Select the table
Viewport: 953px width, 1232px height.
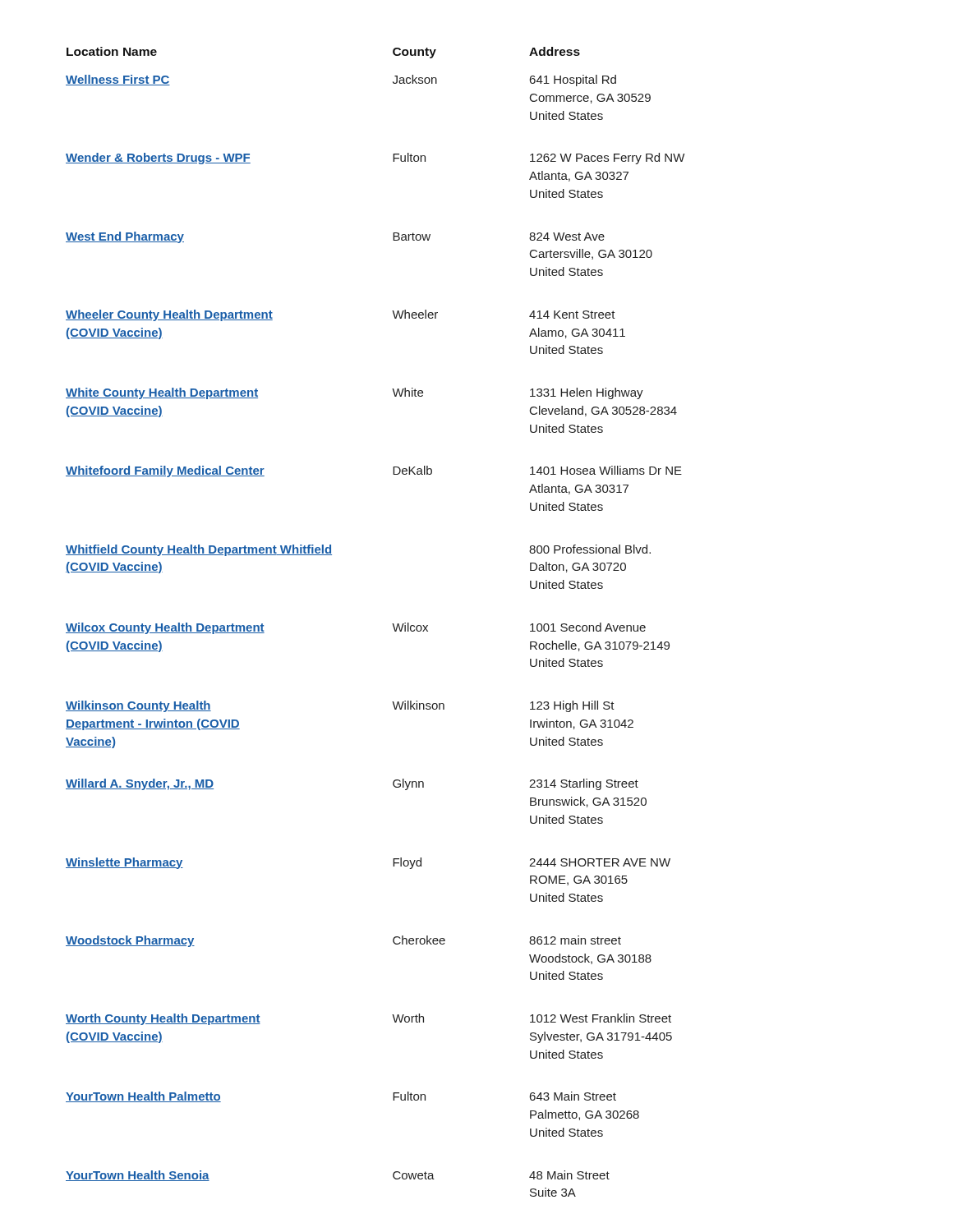(x=476, y=625)
